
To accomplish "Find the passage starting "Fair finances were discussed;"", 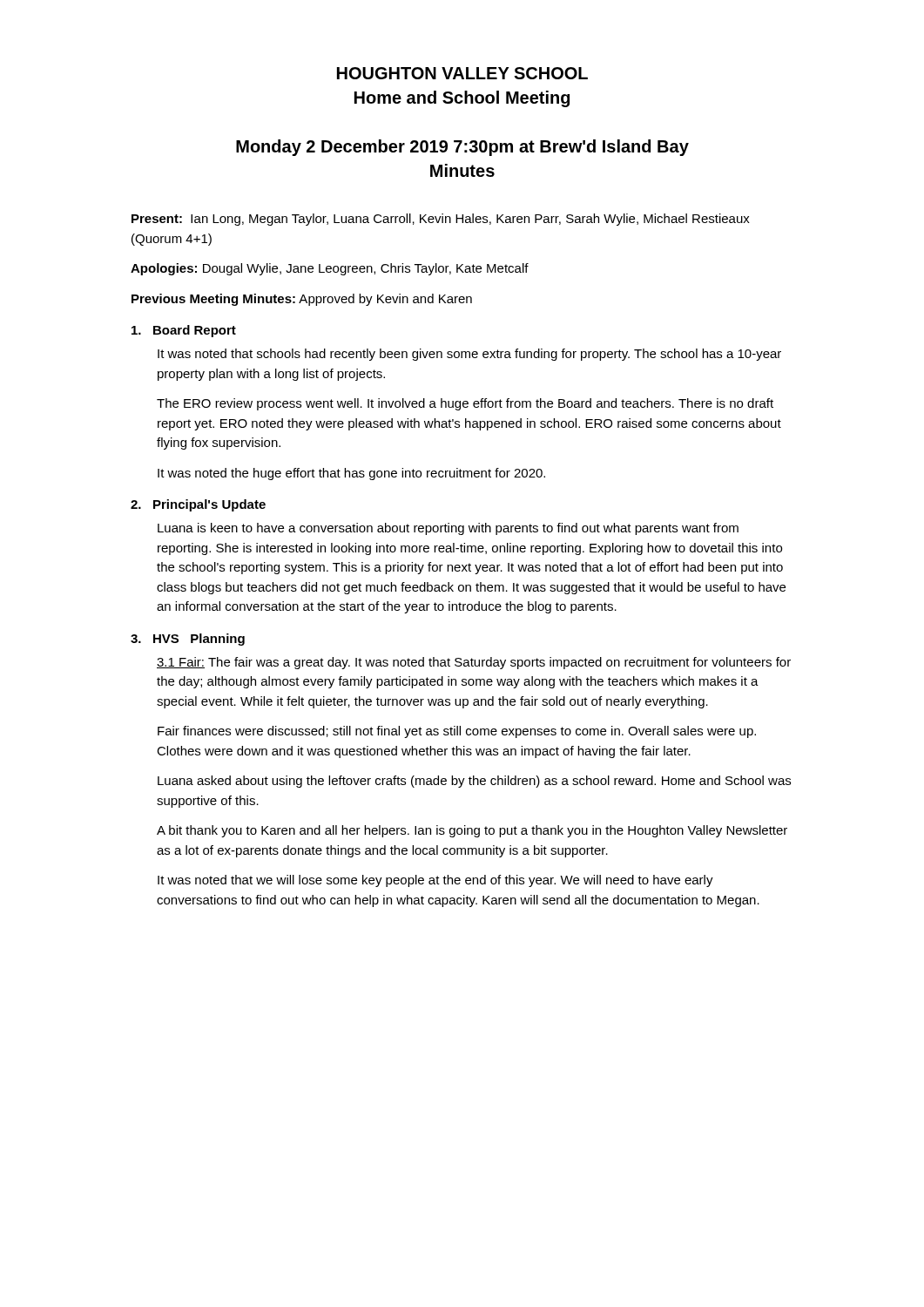I will click(457, 740).
